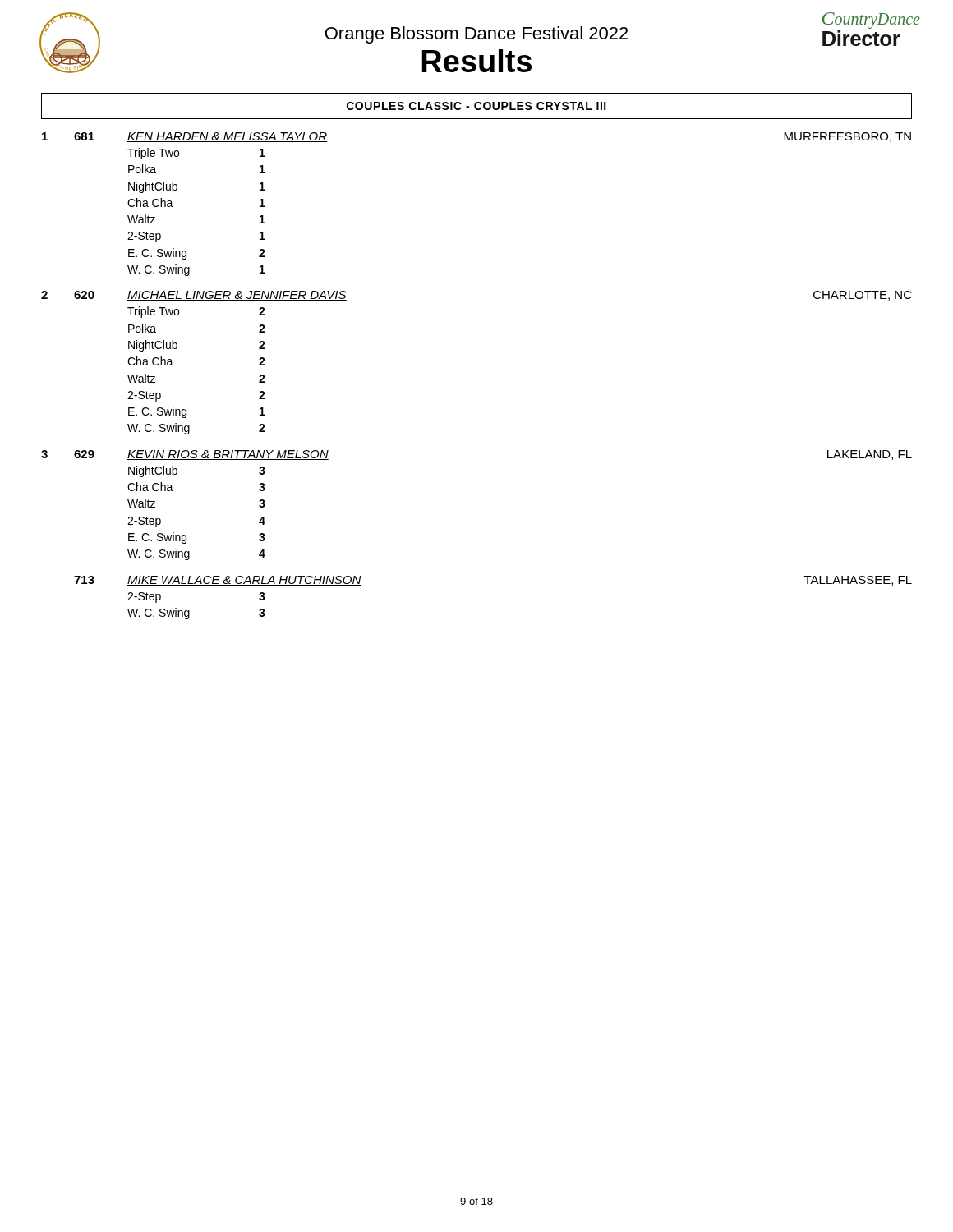Select the passage starting "E. C. Swing1"

(166, 412)
